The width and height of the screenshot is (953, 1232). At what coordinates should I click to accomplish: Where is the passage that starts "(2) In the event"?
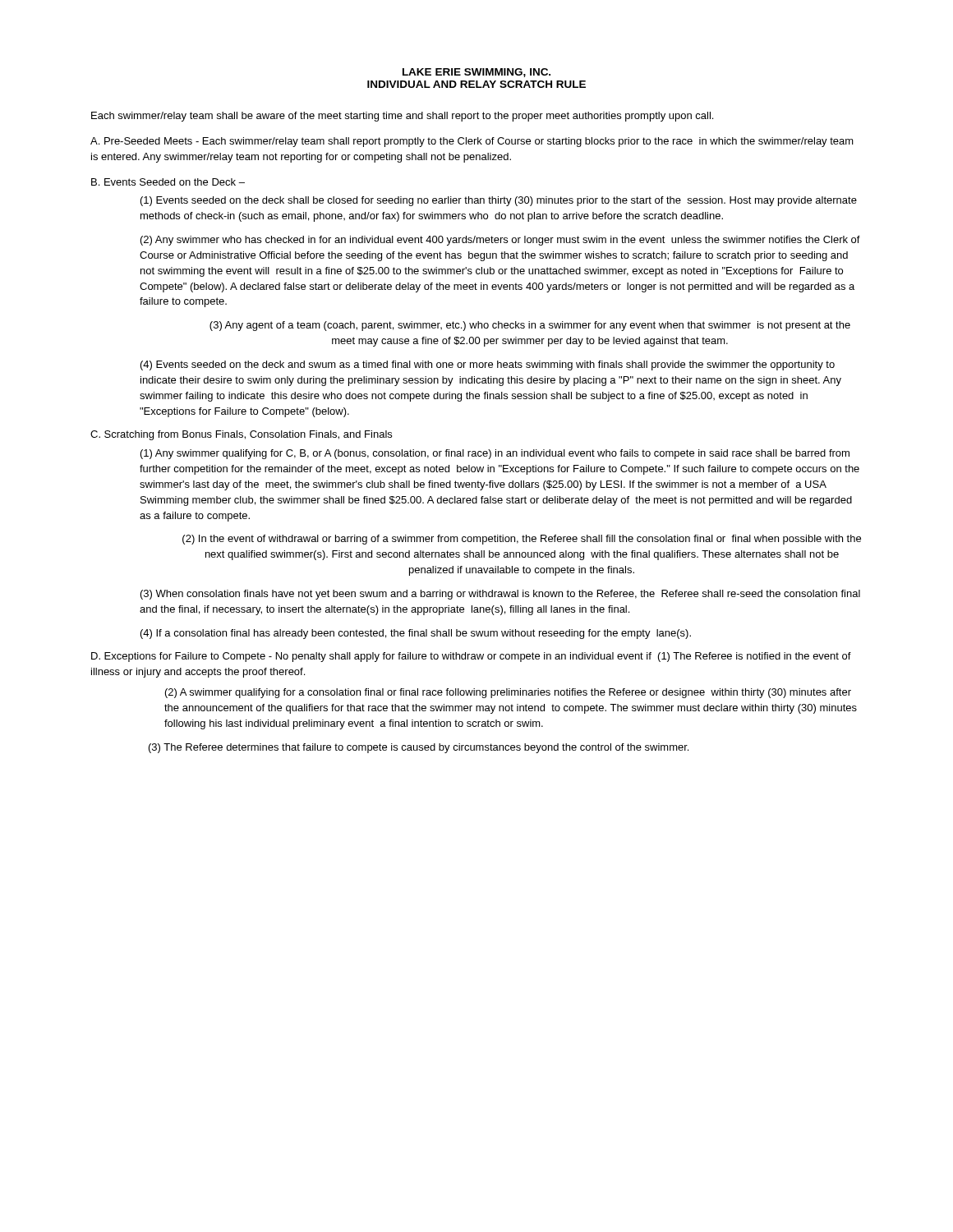[522, 554]
